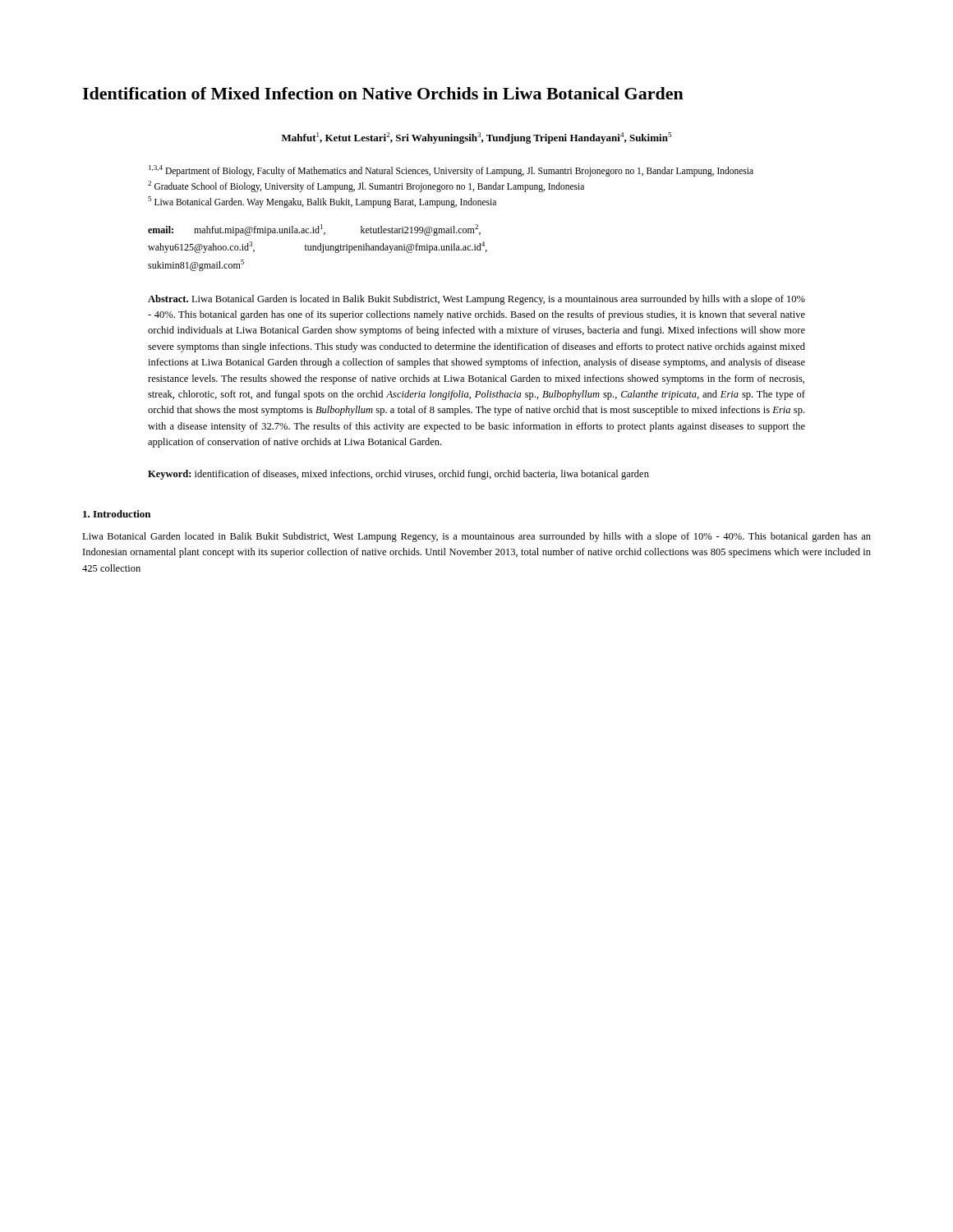The height and width of the screenshot is (1232, 953).
Task: Point to the title beginning "Identification of Mixed Infection on Native Orchids in"
Action: point(383,93)
